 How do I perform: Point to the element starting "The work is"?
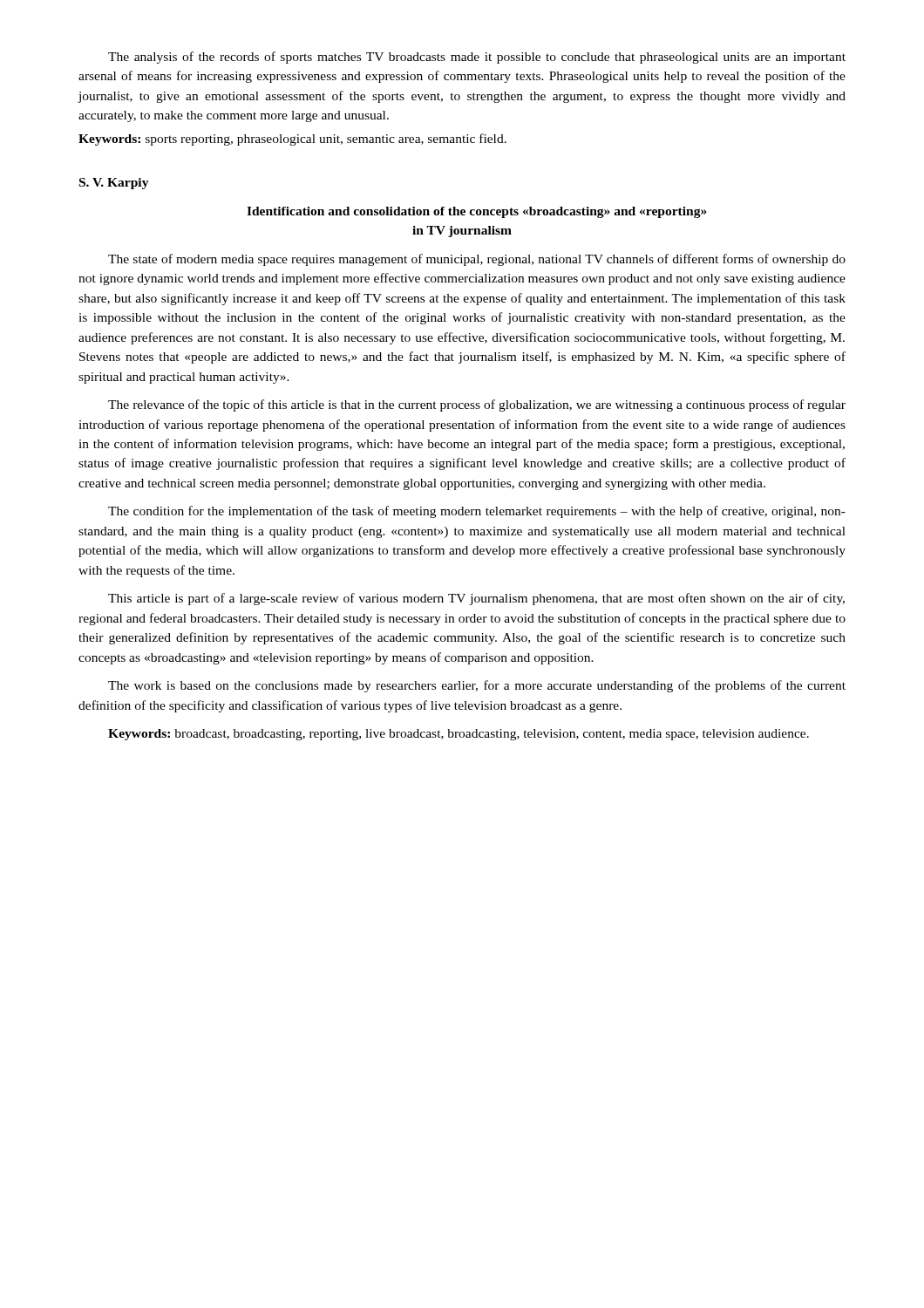[x=462, y=696]
